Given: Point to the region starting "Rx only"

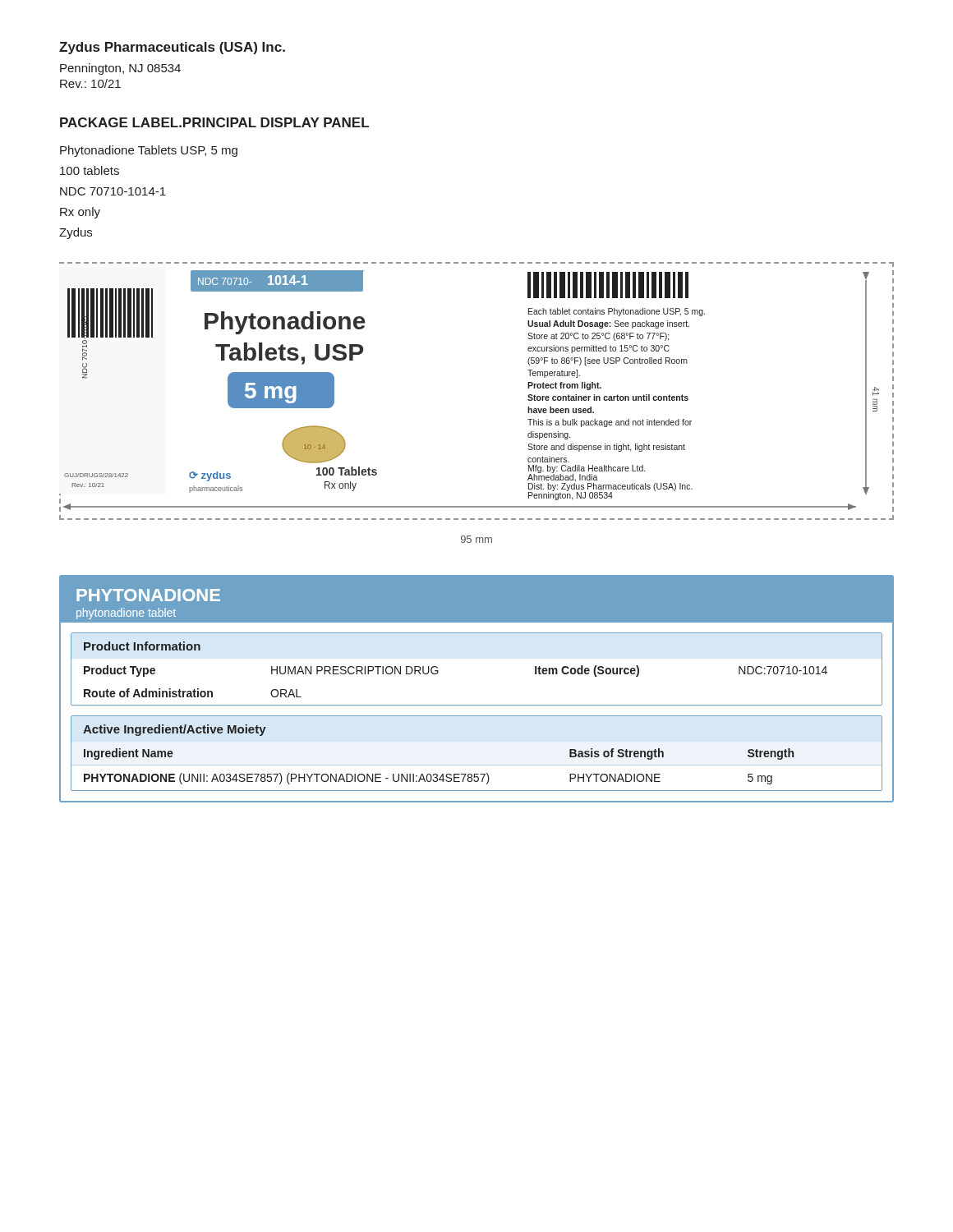Looking at the screenshot, I should point(80,211).
